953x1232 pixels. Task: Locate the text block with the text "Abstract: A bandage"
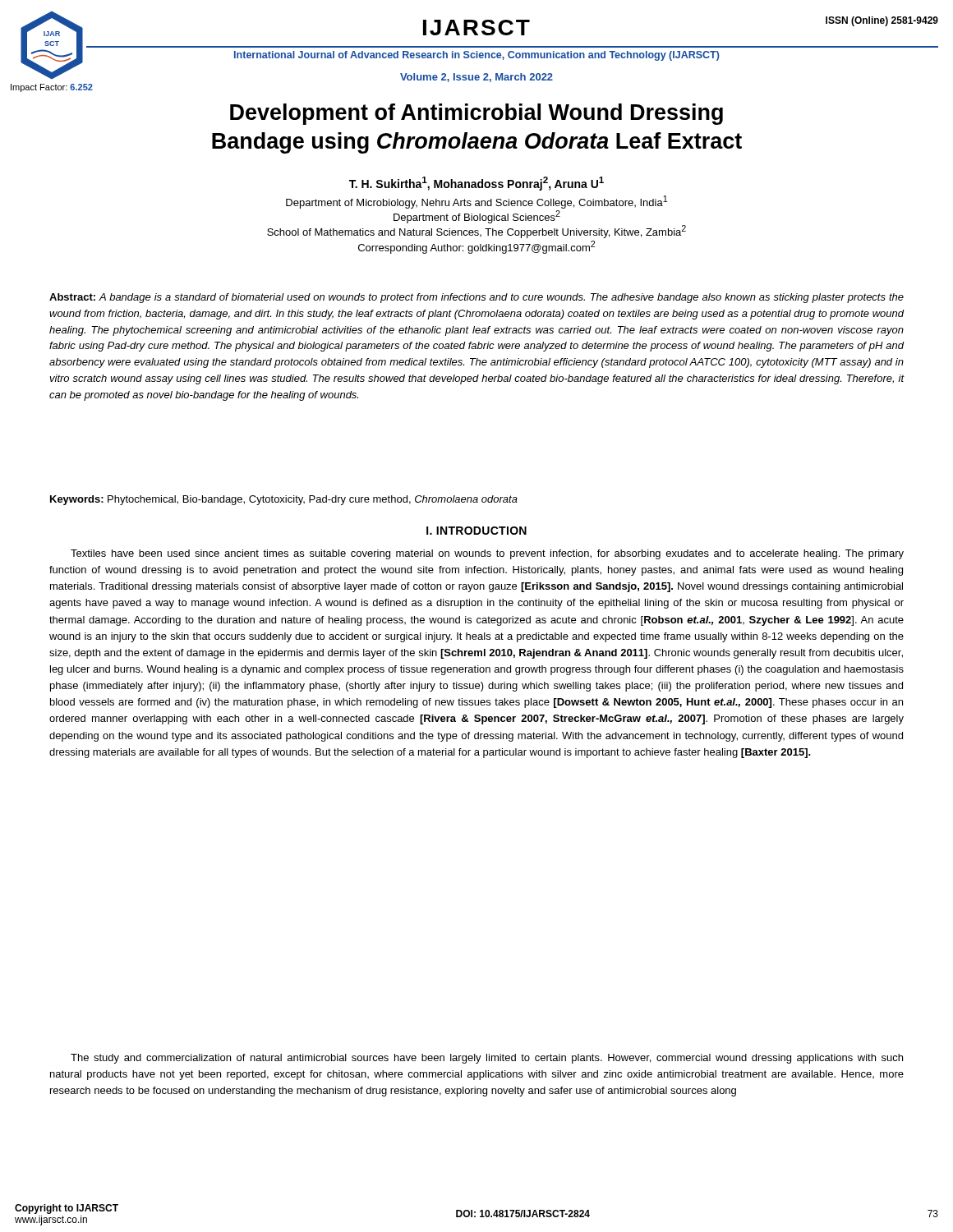[476, 346]
